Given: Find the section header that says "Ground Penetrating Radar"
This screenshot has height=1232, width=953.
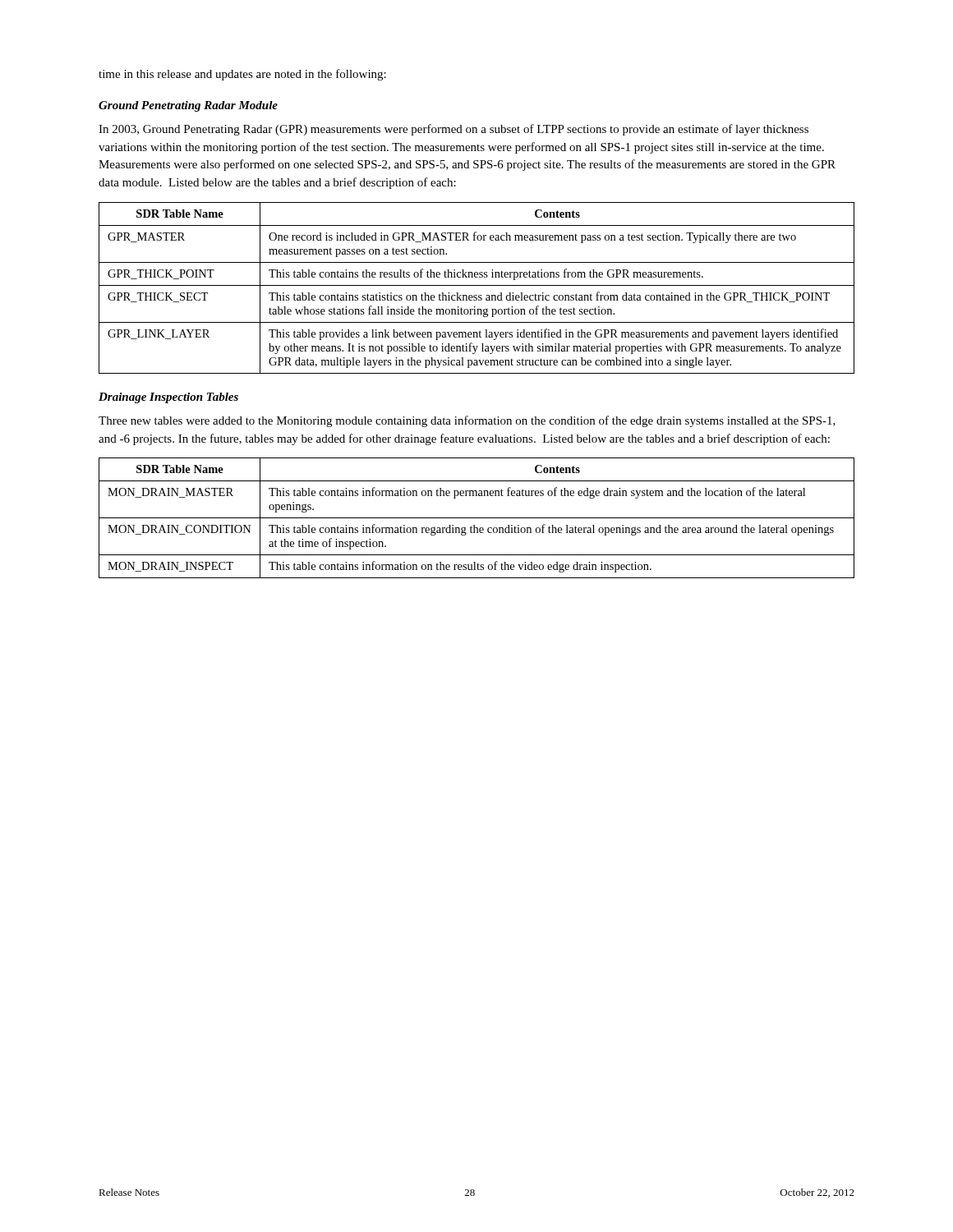Looking at the screenshot, I should click(x=188, y=105).
